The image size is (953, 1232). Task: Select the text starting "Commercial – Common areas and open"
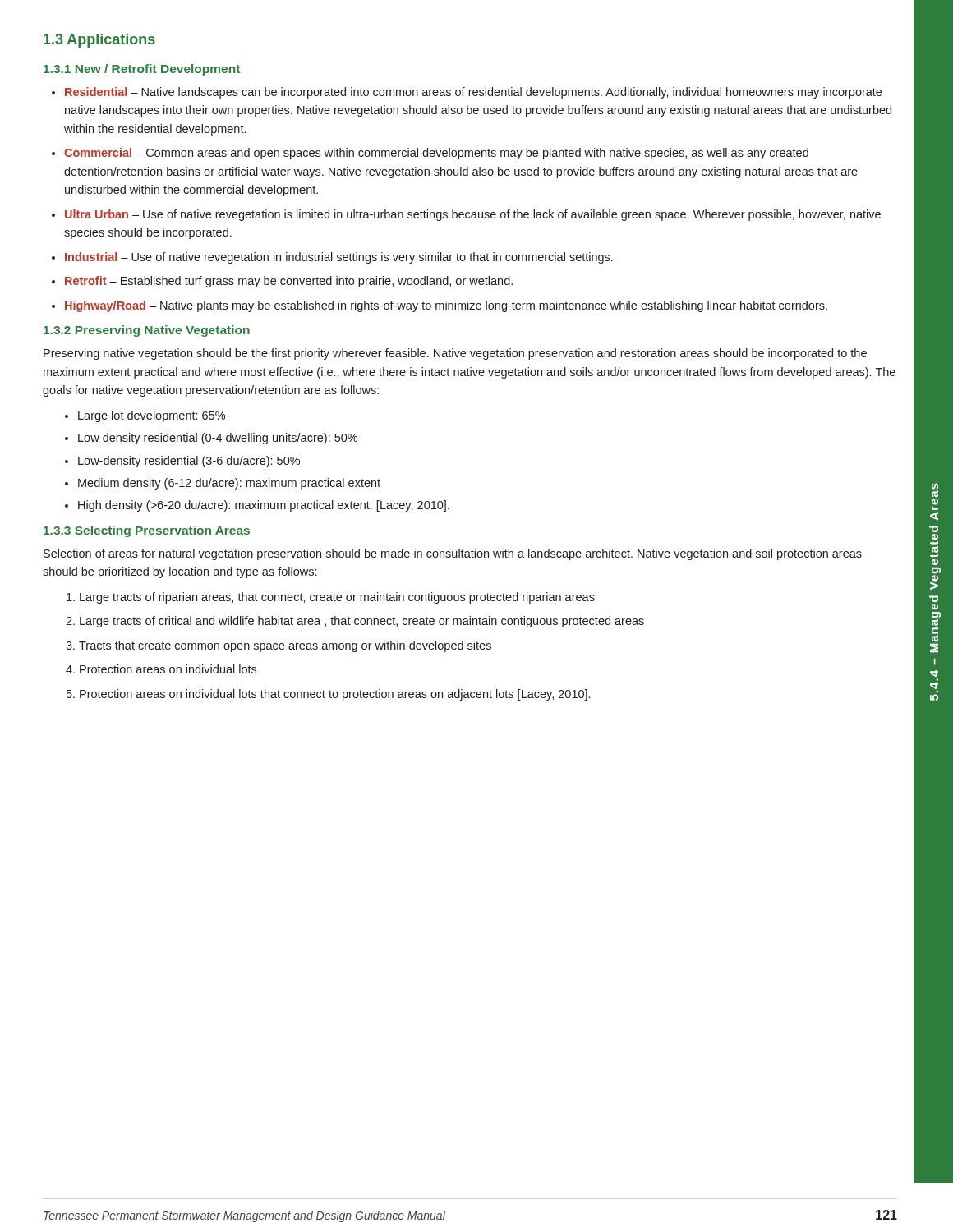point(461,172)
